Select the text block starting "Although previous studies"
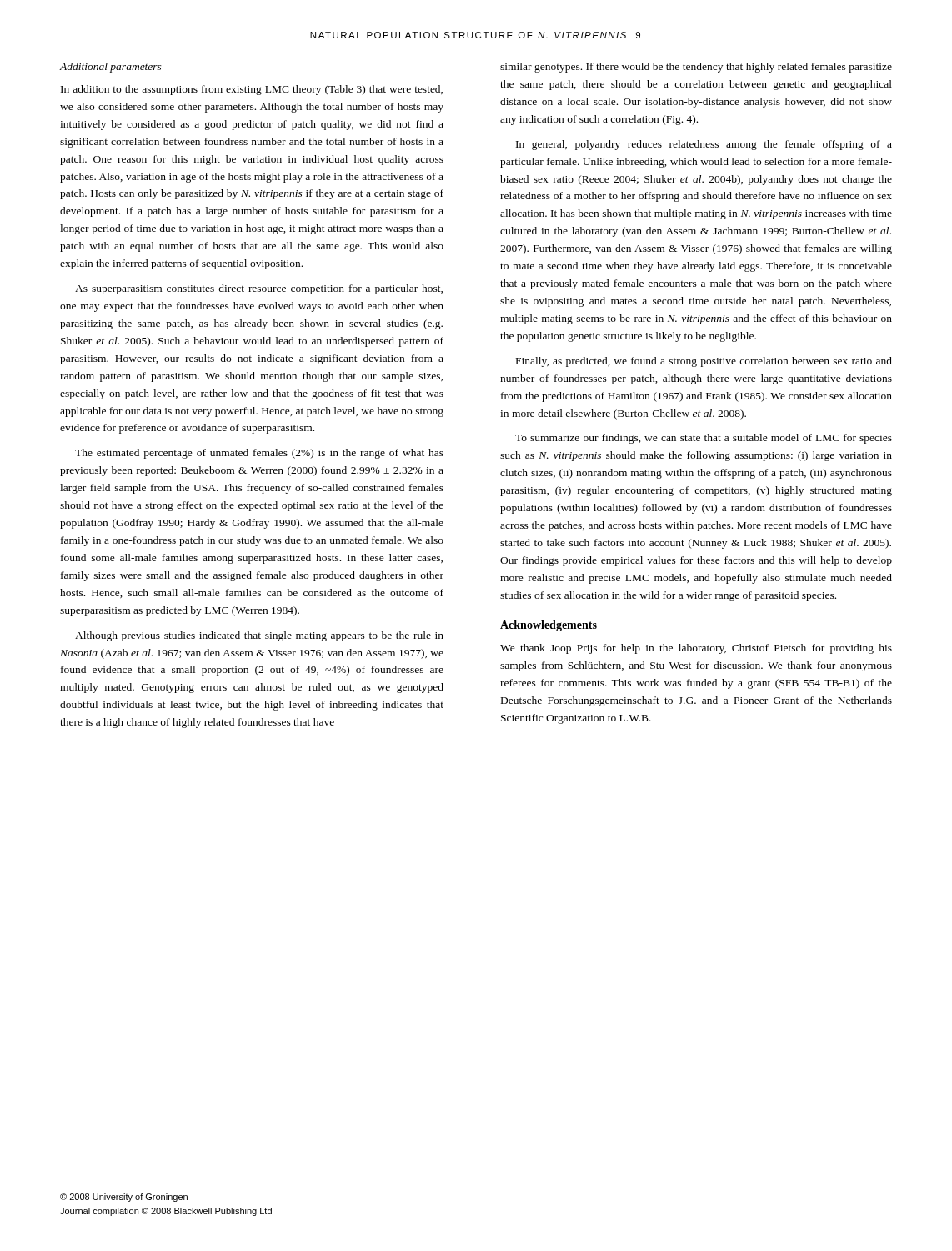Screen dimensions: 1251x952 pos(252,679)
